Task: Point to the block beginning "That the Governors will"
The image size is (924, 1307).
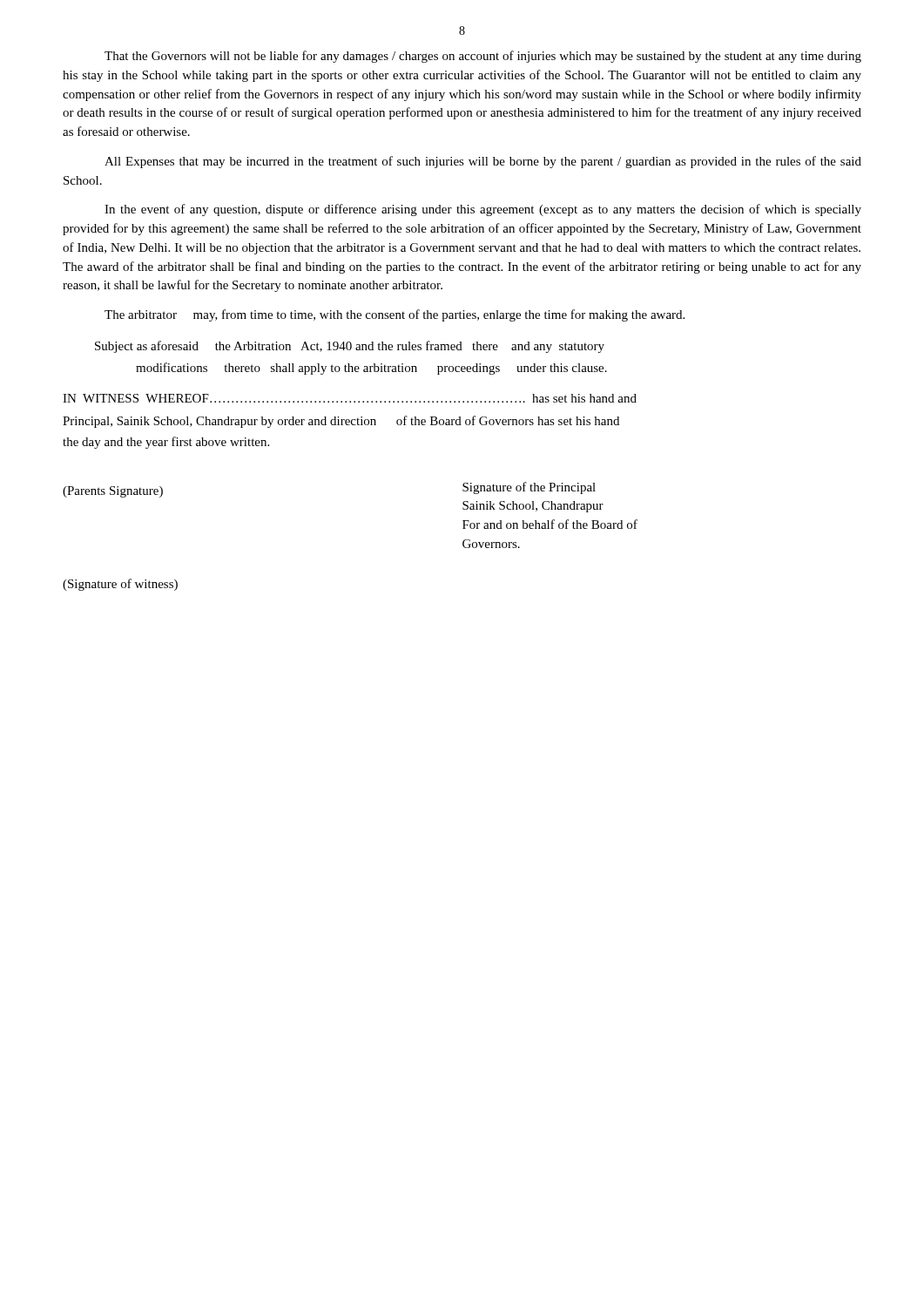Action: [462, 94]
